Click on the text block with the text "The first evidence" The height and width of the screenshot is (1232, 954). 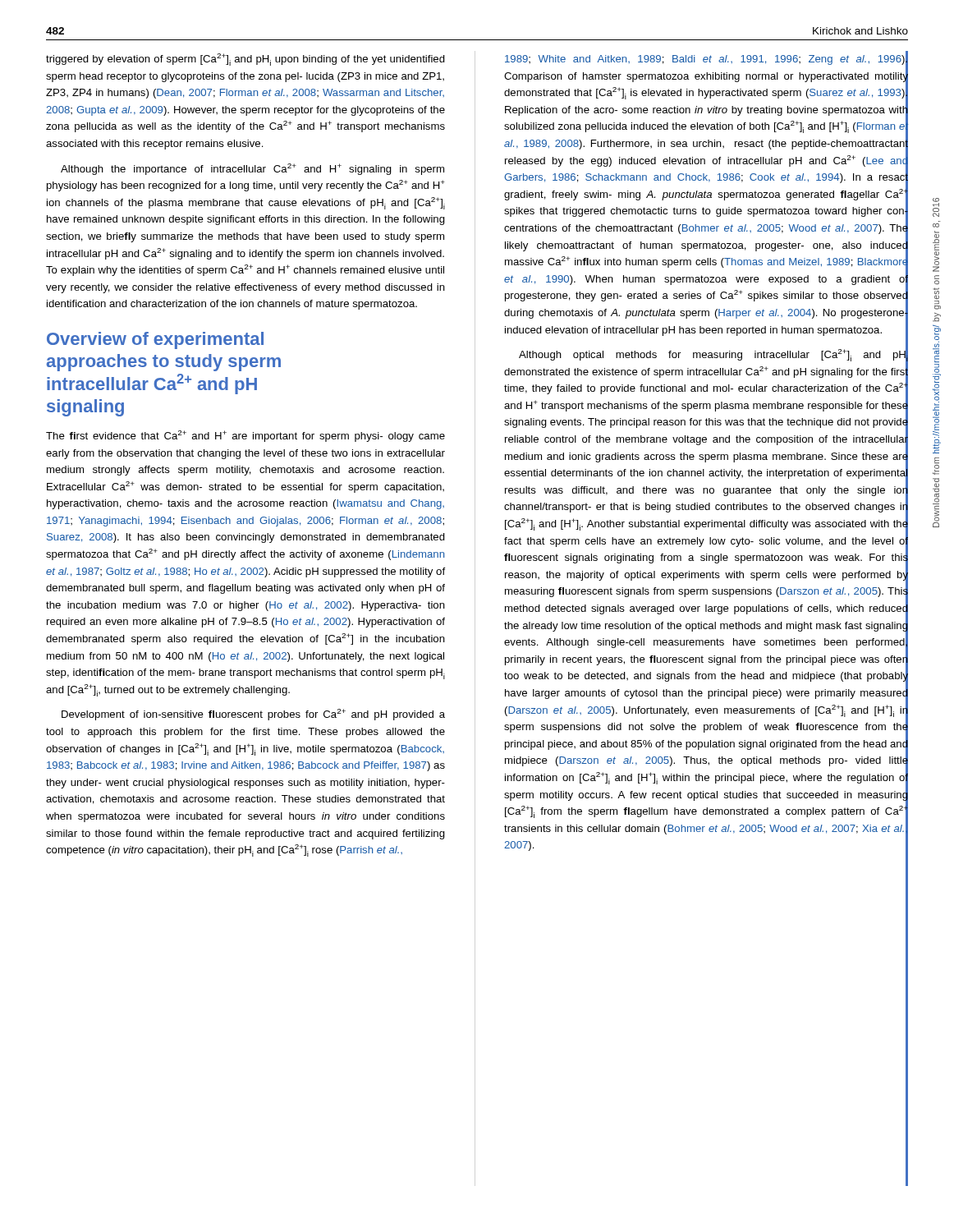(245, 643)
